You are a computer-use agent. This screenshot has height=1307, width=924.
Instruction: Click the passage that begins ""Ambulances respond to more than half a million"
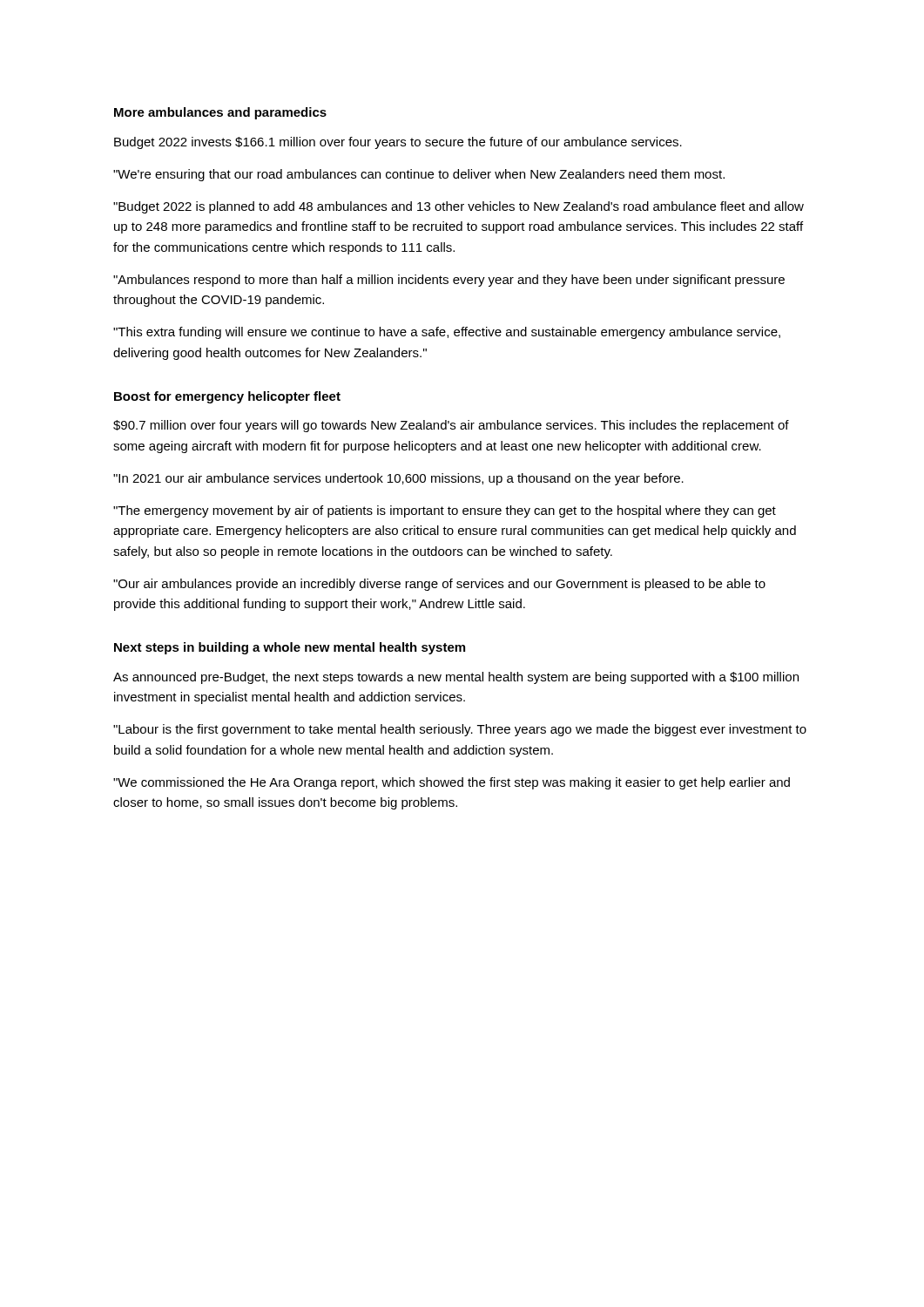point(449,289)
